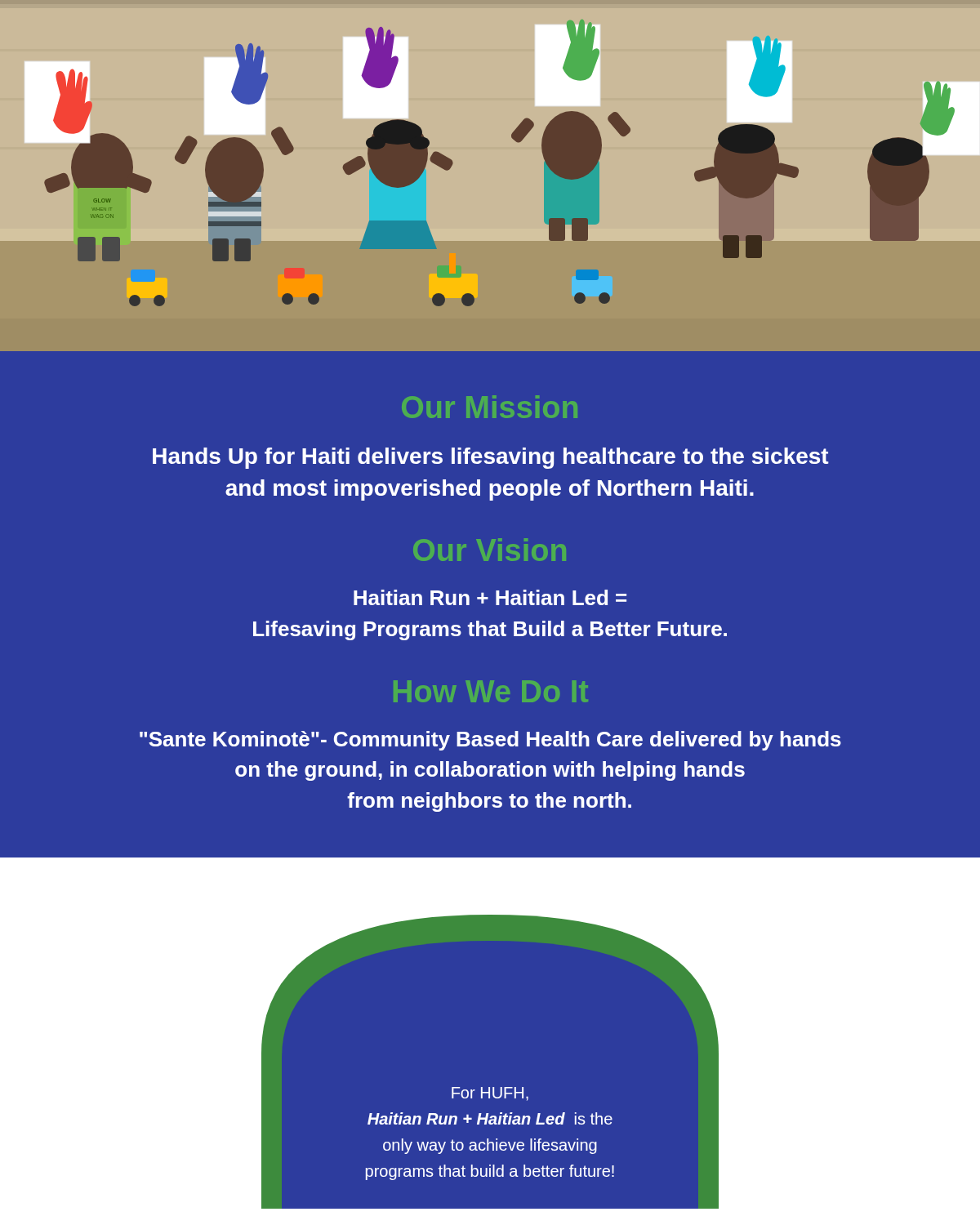
Task: Locate the text block containing ""Sante Kominotè"- Community Based Health Care"
Action: (490, 770)
